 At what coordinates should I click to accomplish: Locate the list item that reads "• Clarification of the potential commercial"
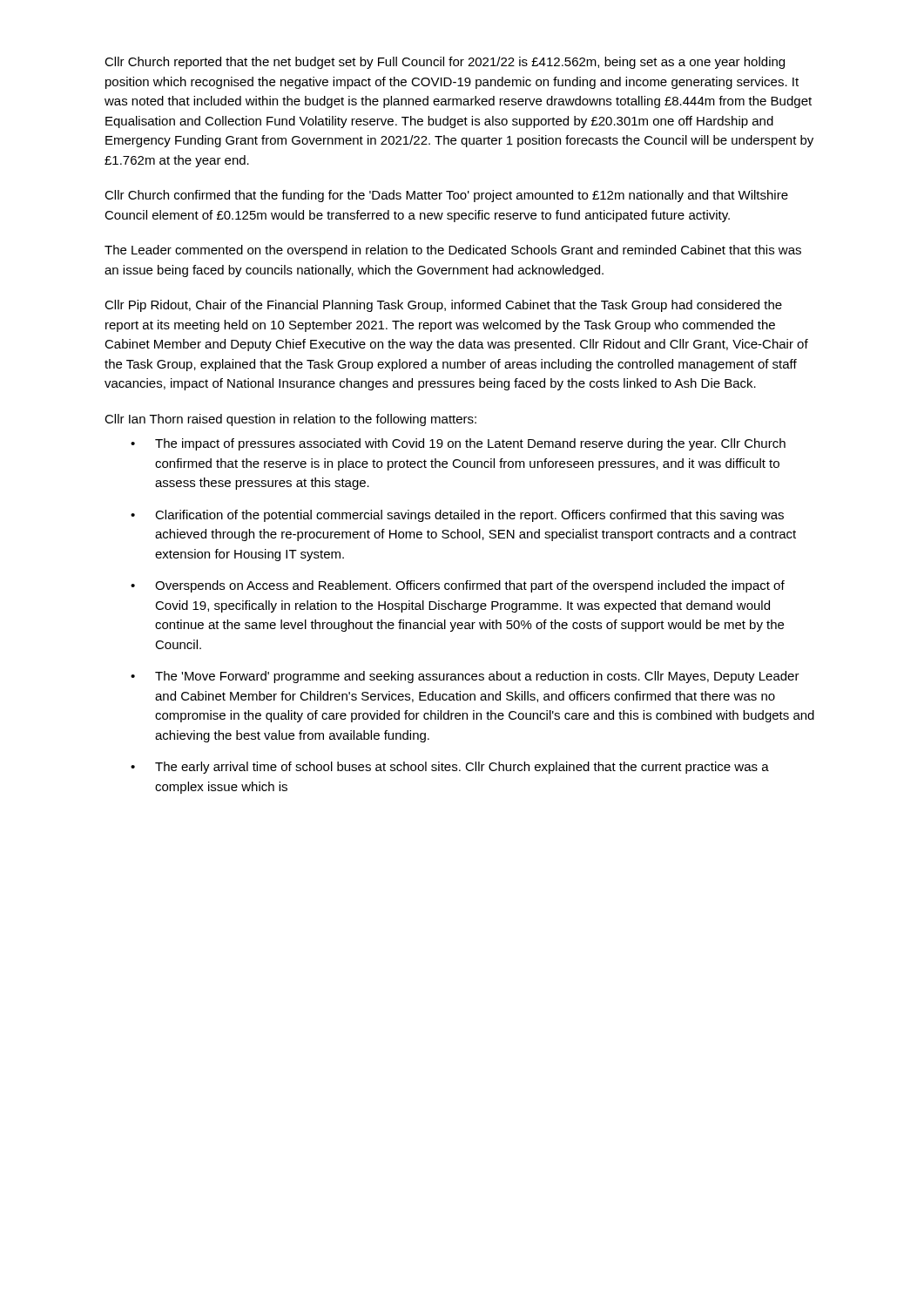[x=475, y=534]
